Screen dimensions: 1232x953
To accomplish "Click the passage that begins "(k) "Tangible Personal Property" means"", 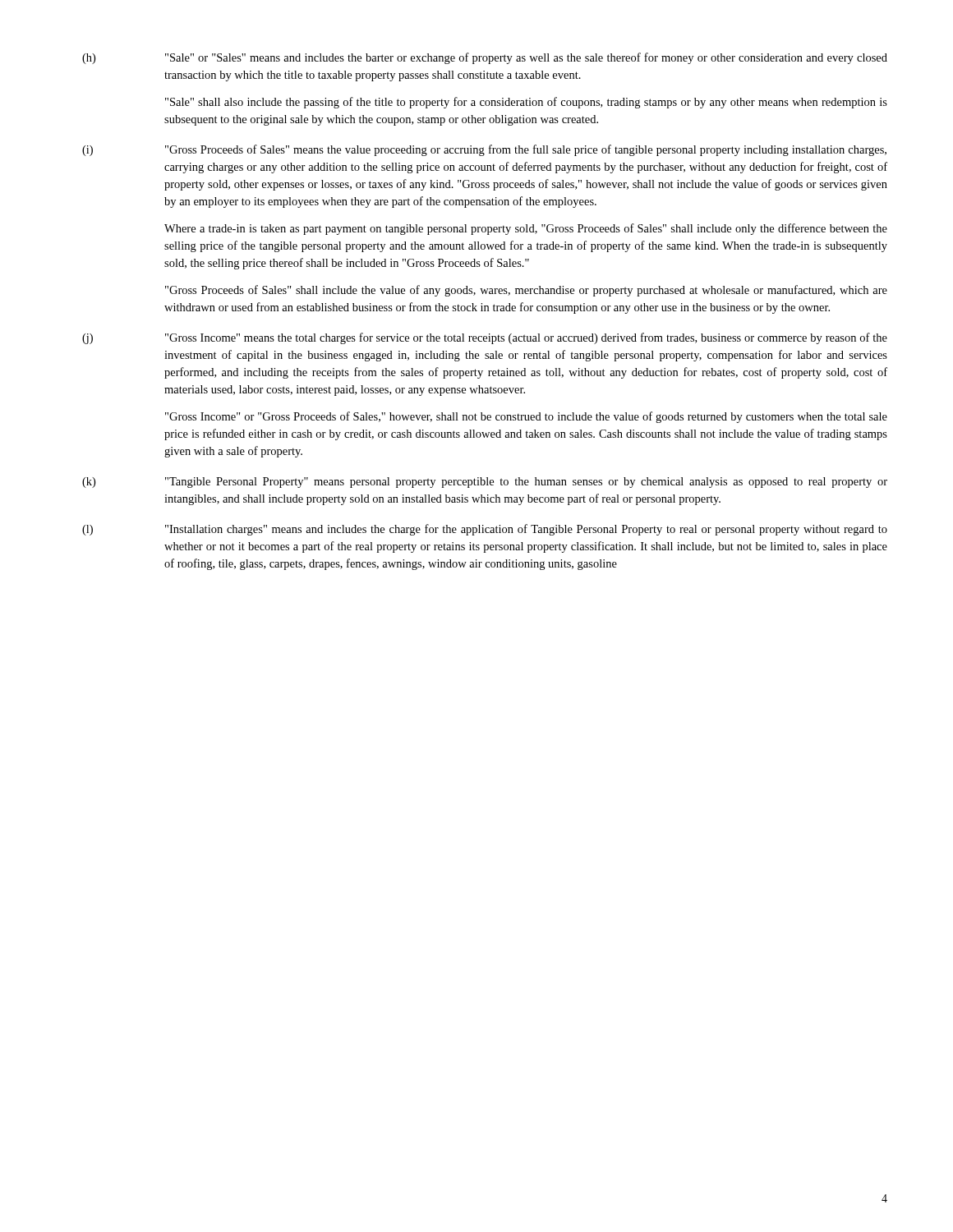I will (x=485, y=496).
